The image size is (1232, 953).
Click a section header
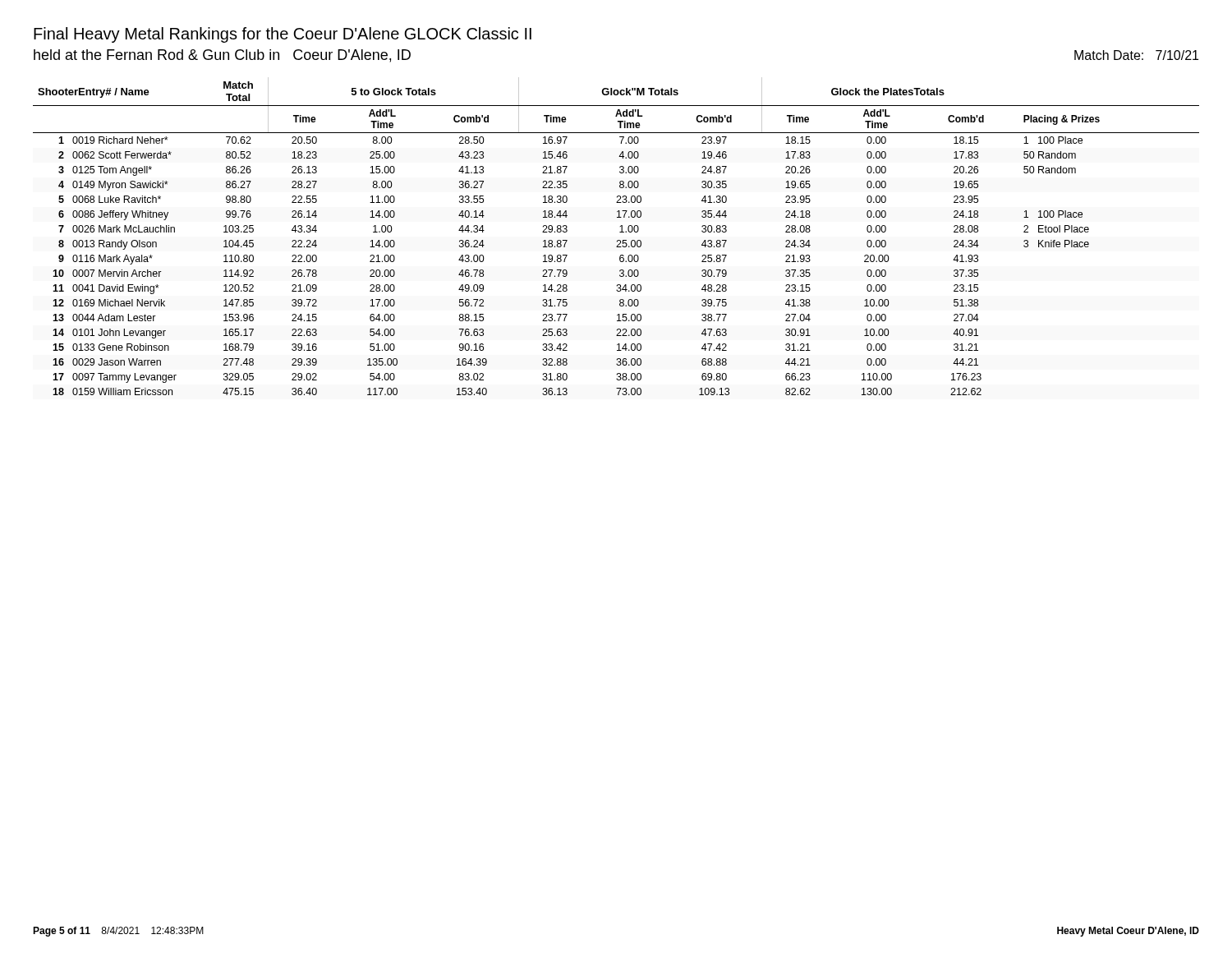pyautogui.click(x=616, y=55)
